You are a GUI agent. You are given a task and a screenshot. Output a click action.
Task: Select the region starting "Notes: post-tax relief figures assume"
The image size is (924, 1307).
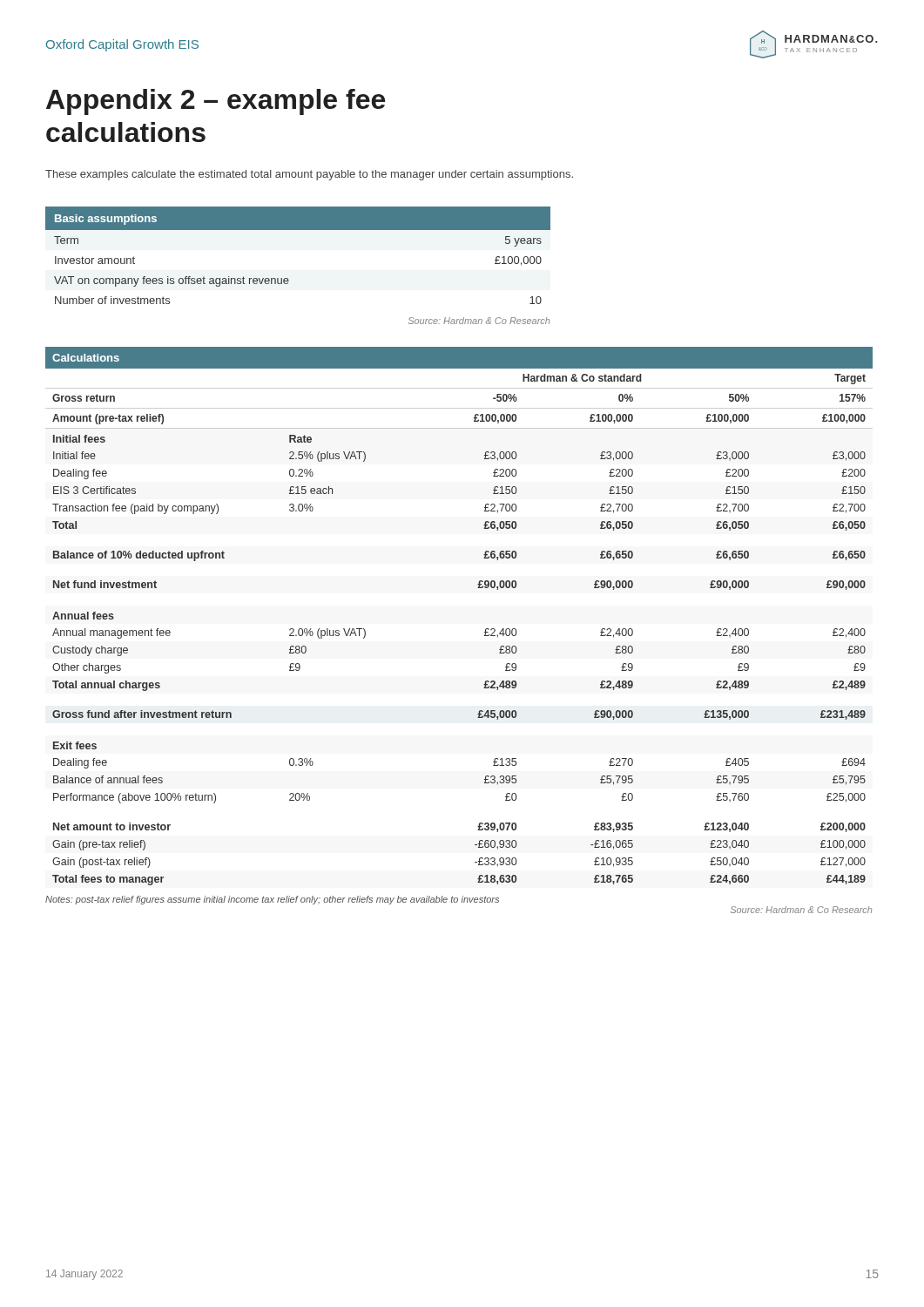[272, 899]
